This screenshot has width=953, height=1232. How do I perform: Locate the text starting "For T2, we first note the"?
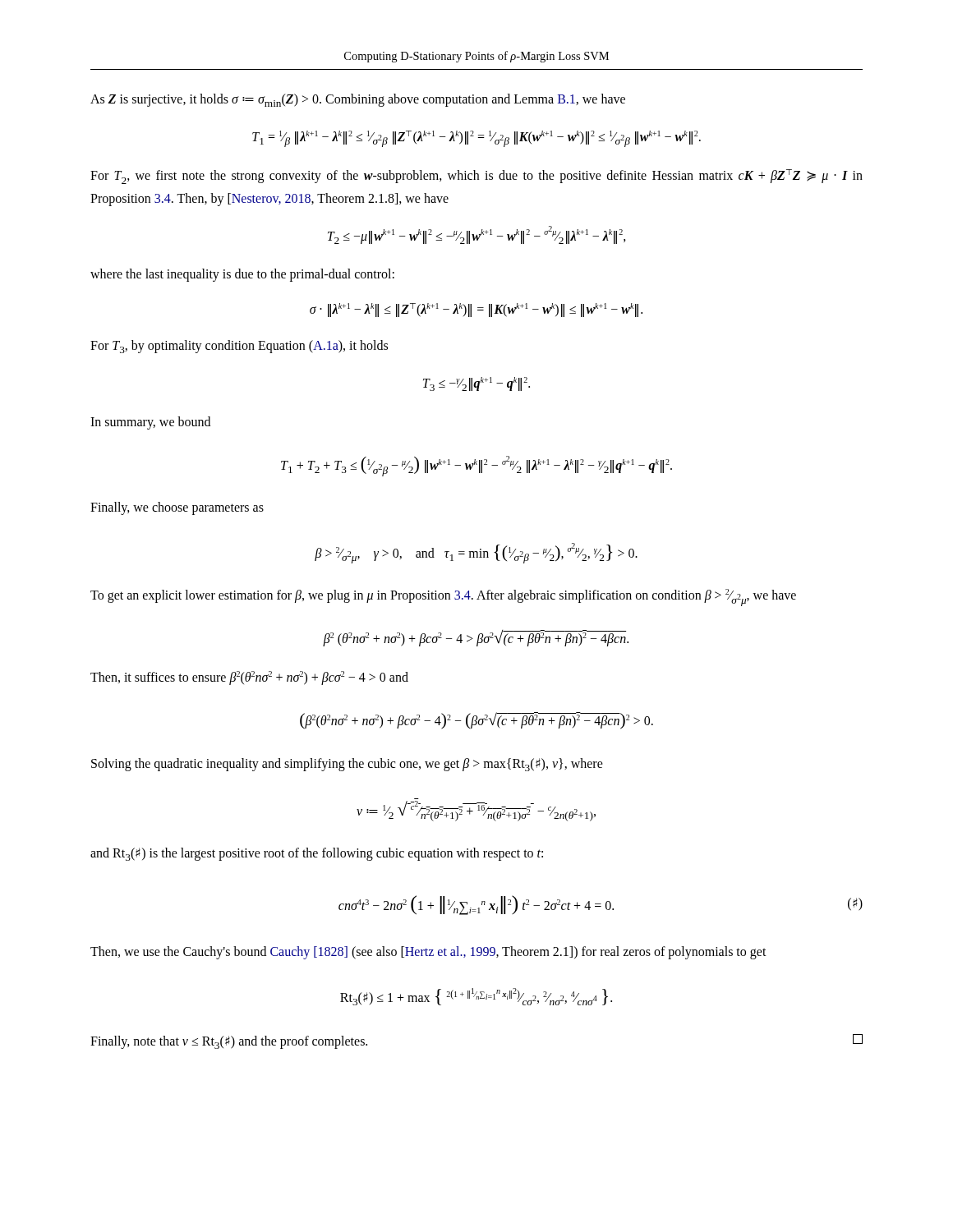[x=476, y=187]
